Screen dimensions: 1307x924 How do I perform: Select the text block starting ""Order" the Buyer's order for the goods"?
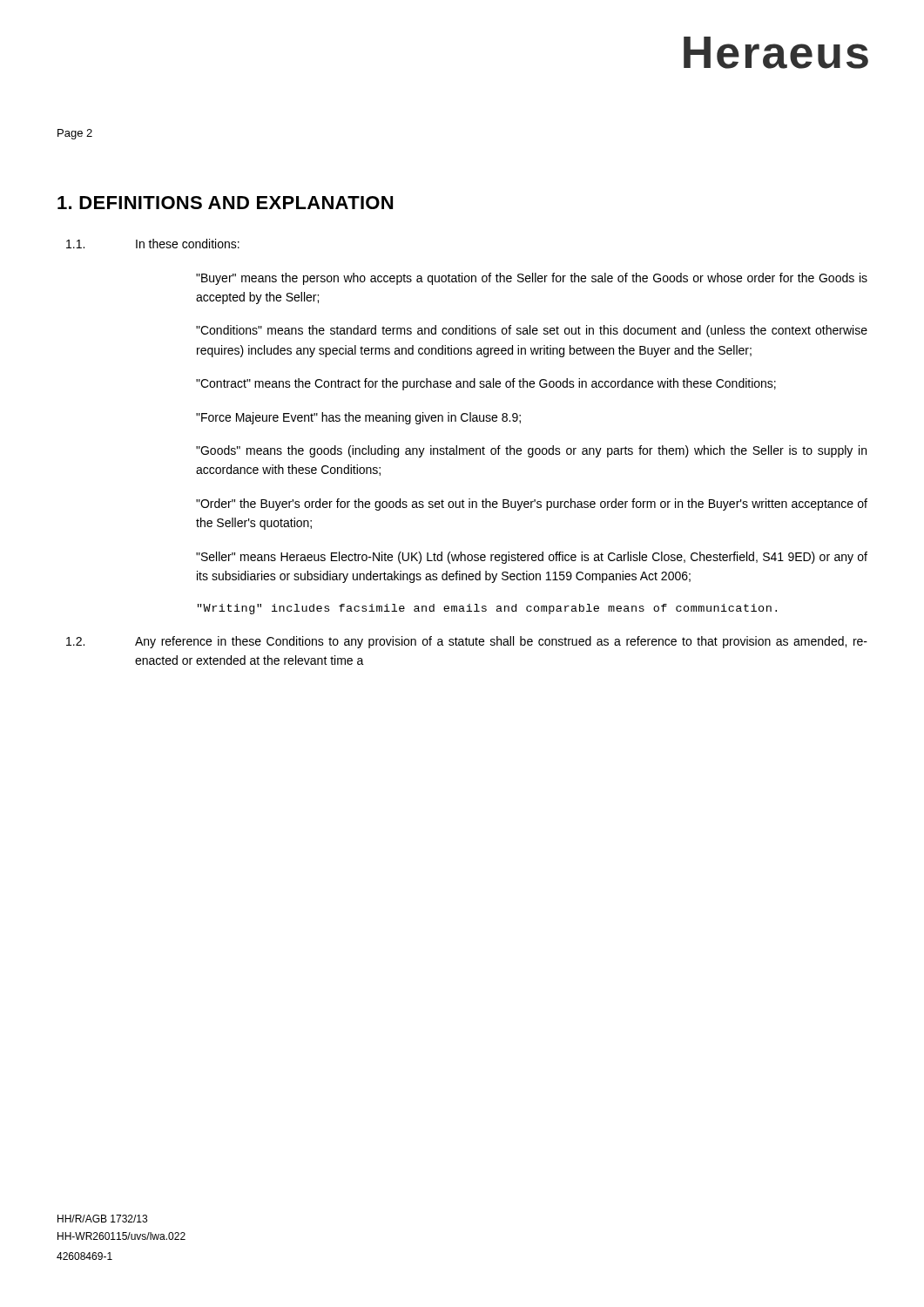tap(532, 513)
